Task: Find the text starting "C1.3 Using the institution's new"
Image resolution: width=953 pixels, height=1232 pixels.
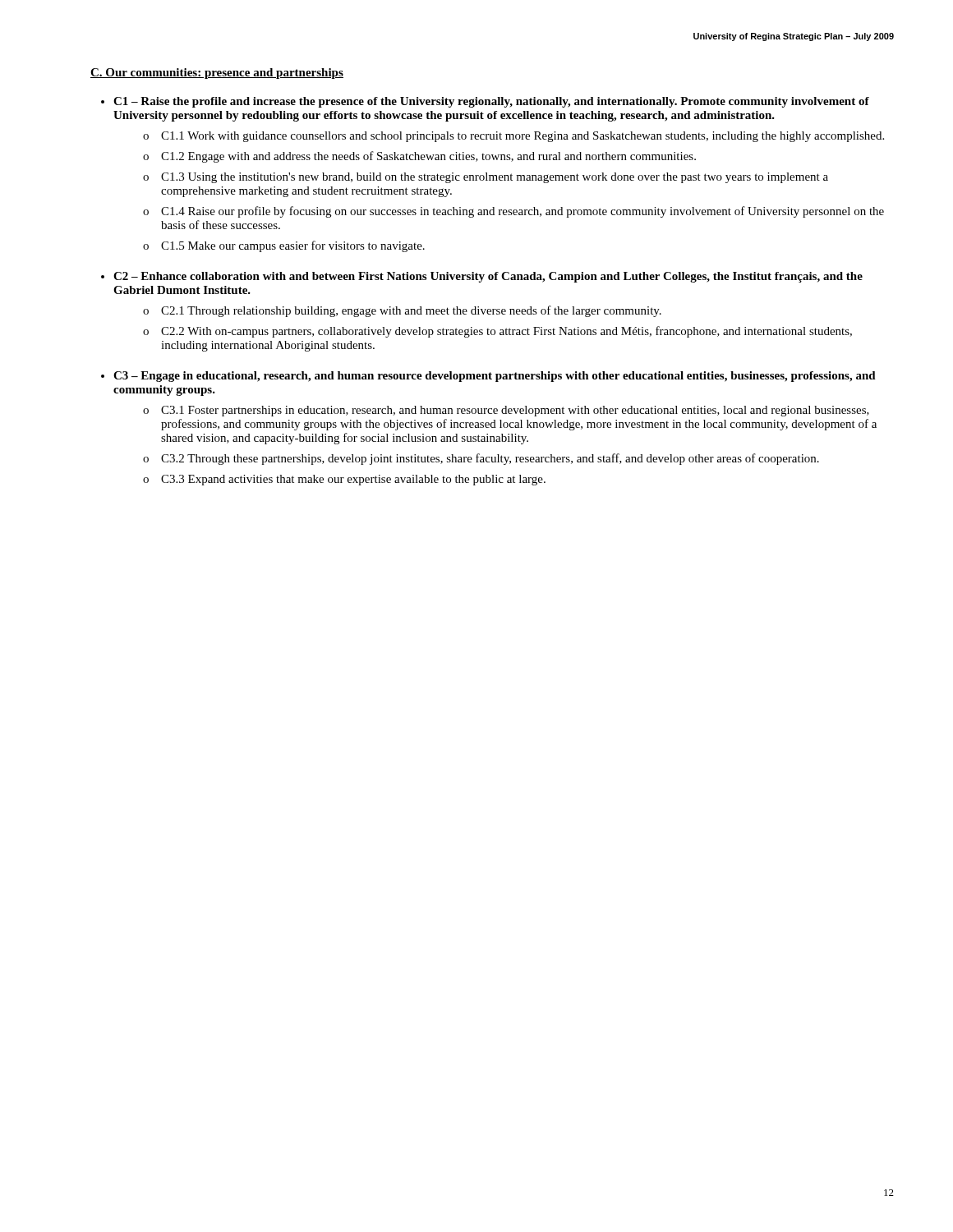Action: pos(495,184)
